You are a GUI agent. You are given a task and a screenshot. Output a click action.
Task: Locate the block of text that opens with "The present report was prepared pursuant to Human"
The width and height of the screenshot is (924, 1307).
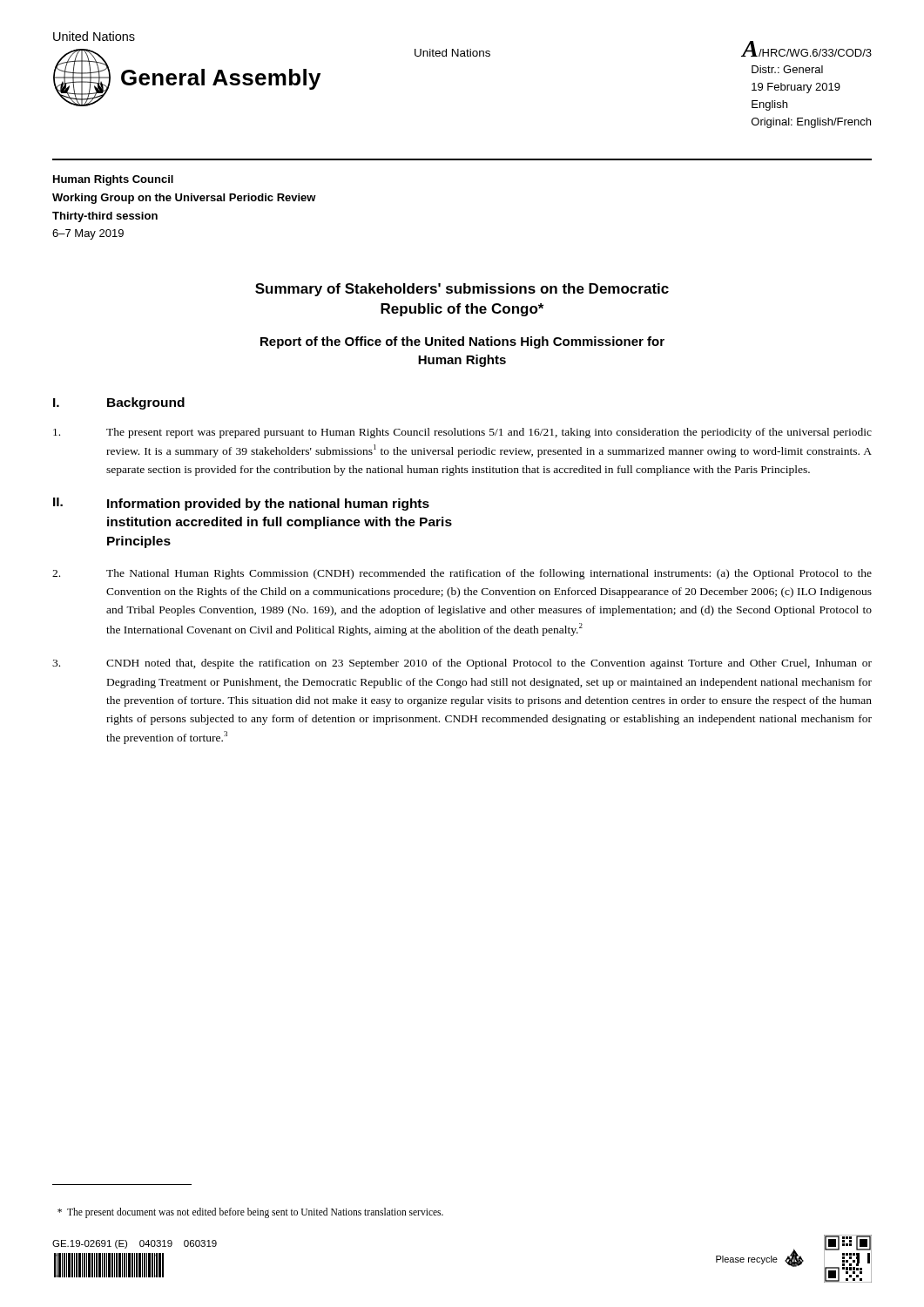(x=462, y=450)
